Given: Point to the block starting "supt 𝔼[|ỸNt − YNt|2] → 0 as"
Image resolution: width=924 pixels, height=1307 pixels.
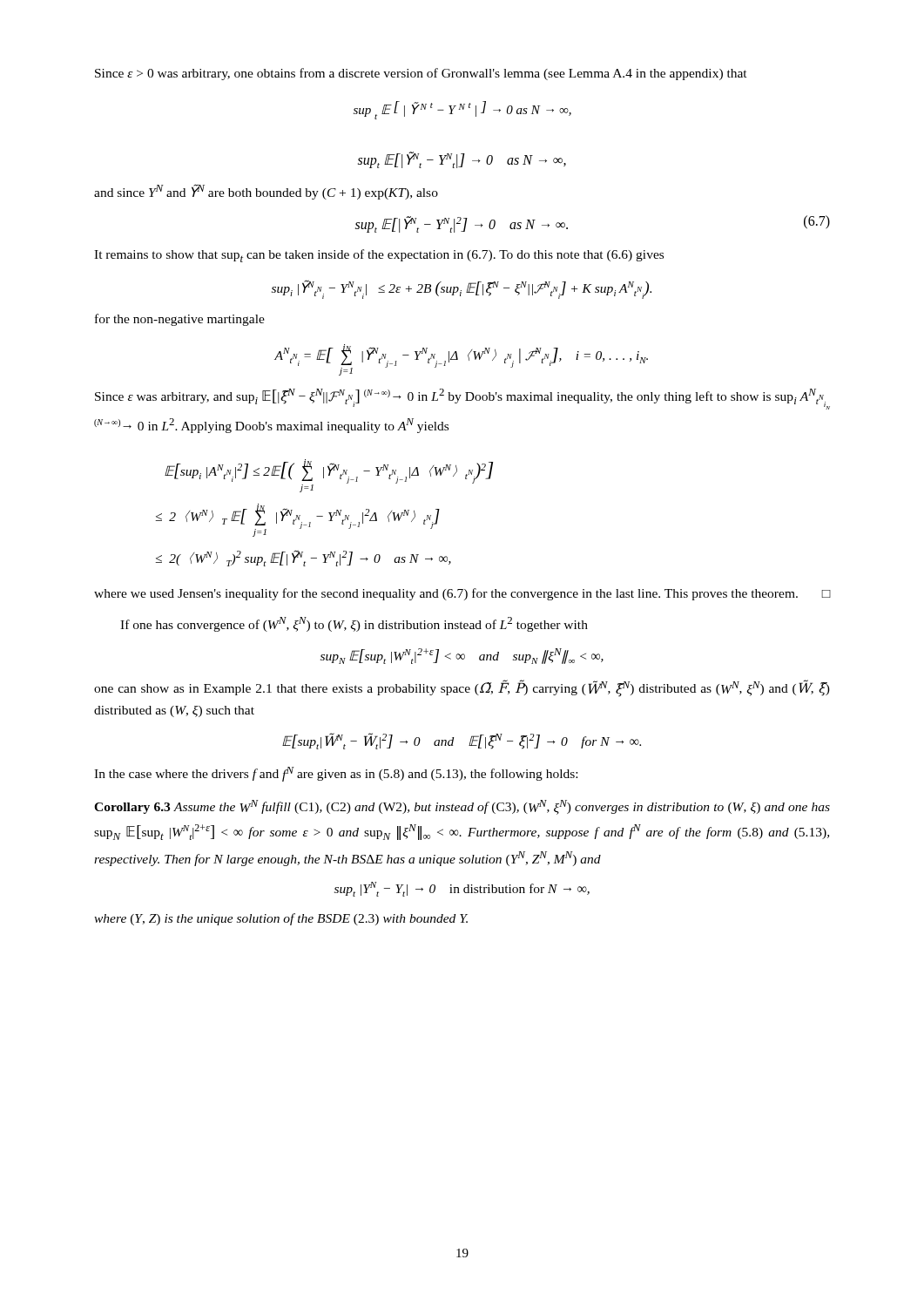Looking at the screenshot, I should point(460,223).
